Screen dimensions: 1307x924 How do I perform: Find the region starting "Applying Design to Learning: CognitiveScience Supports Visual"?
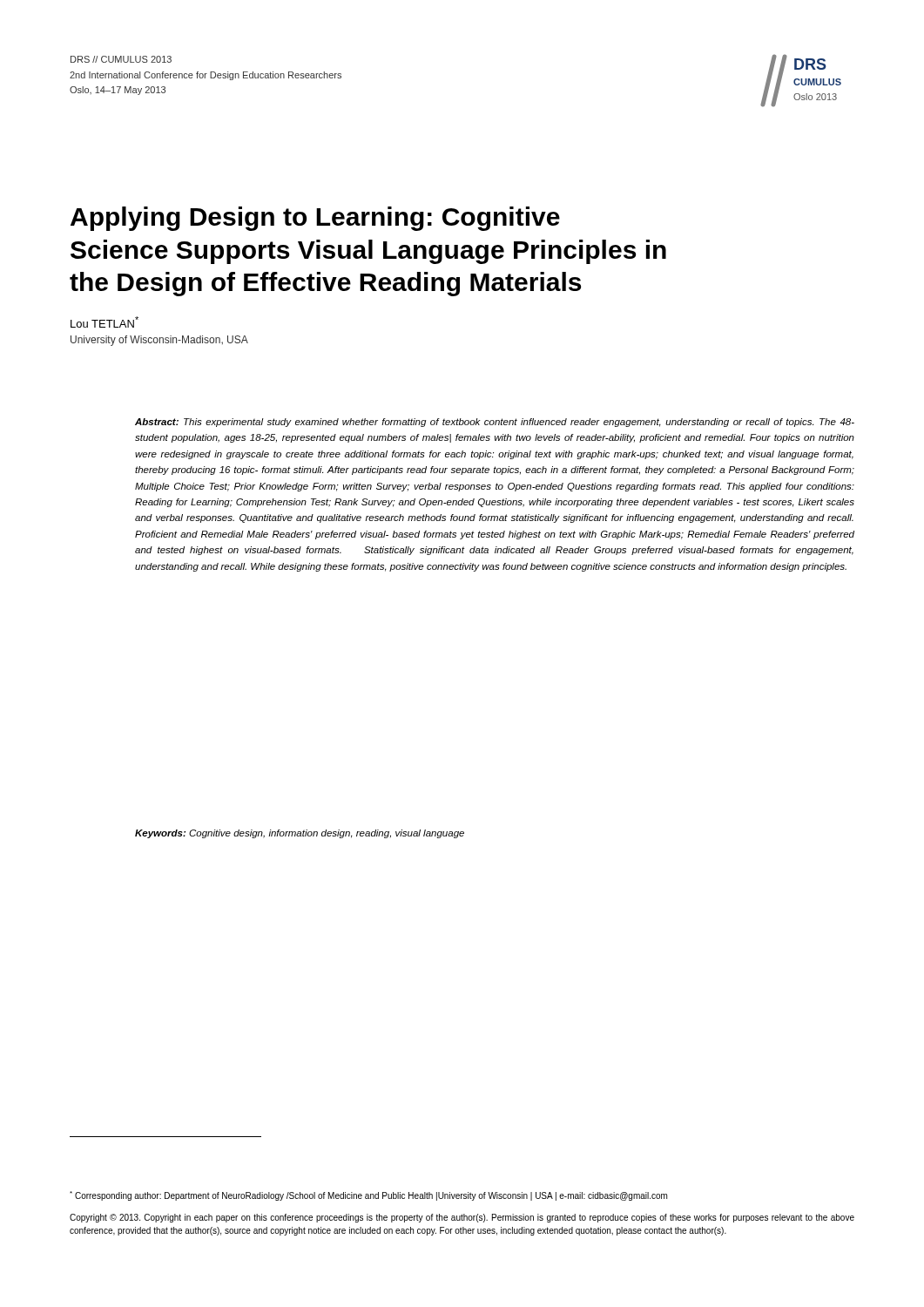[x=462, y=249]
